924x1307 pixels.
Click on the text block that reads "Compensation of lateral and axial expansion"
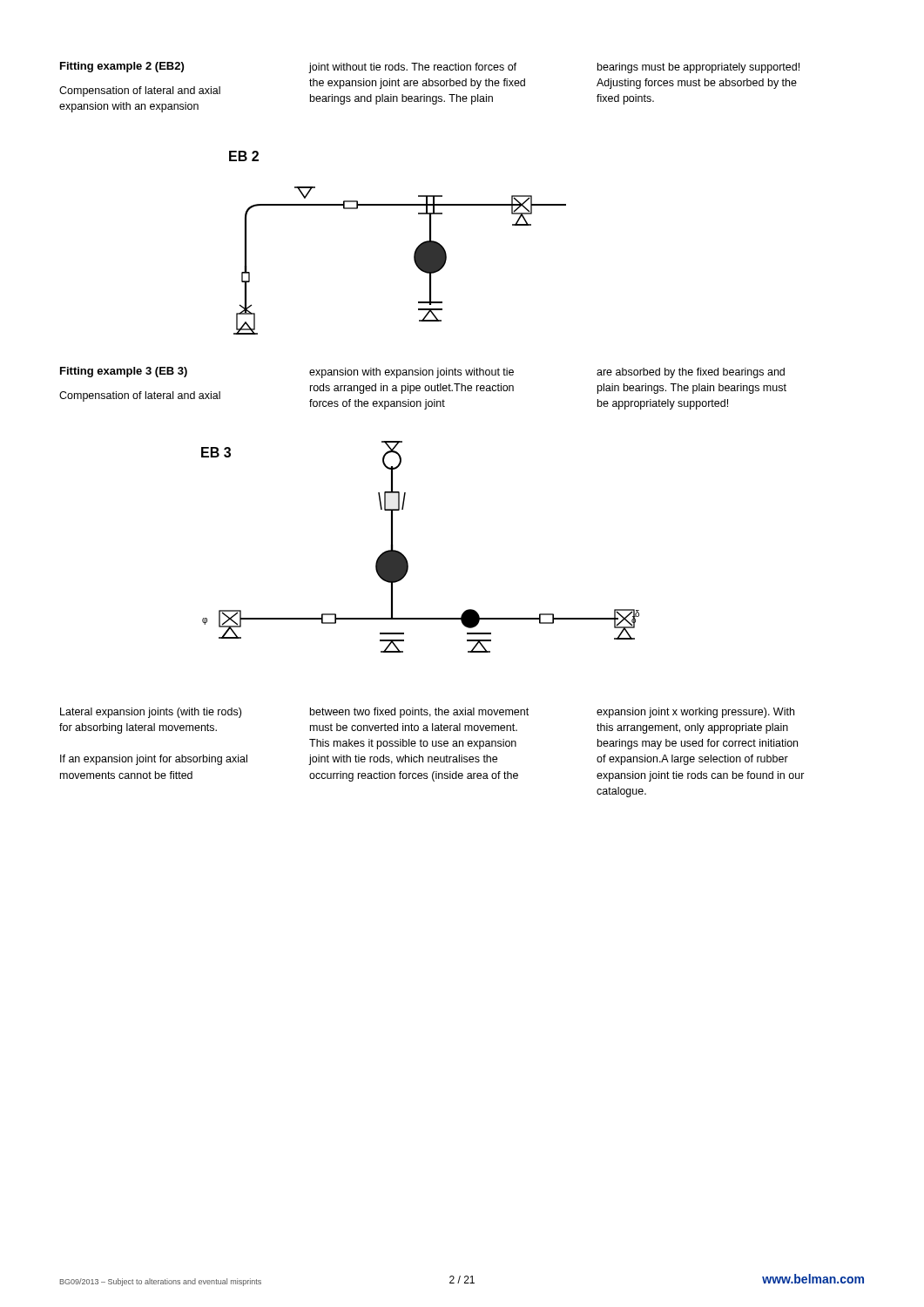pos(140,99)
